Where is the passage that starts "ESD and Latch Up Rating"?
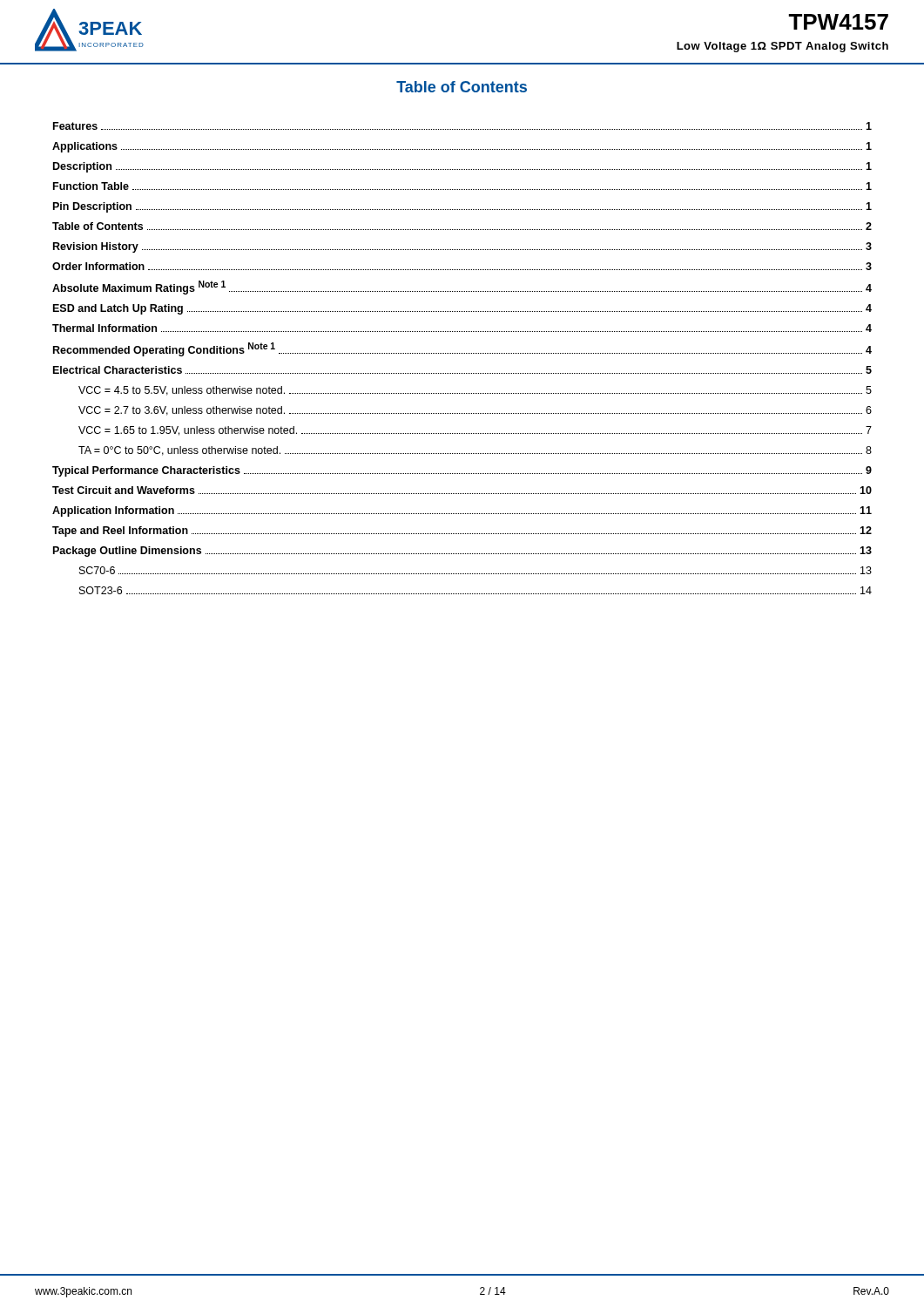 (462, 309)
